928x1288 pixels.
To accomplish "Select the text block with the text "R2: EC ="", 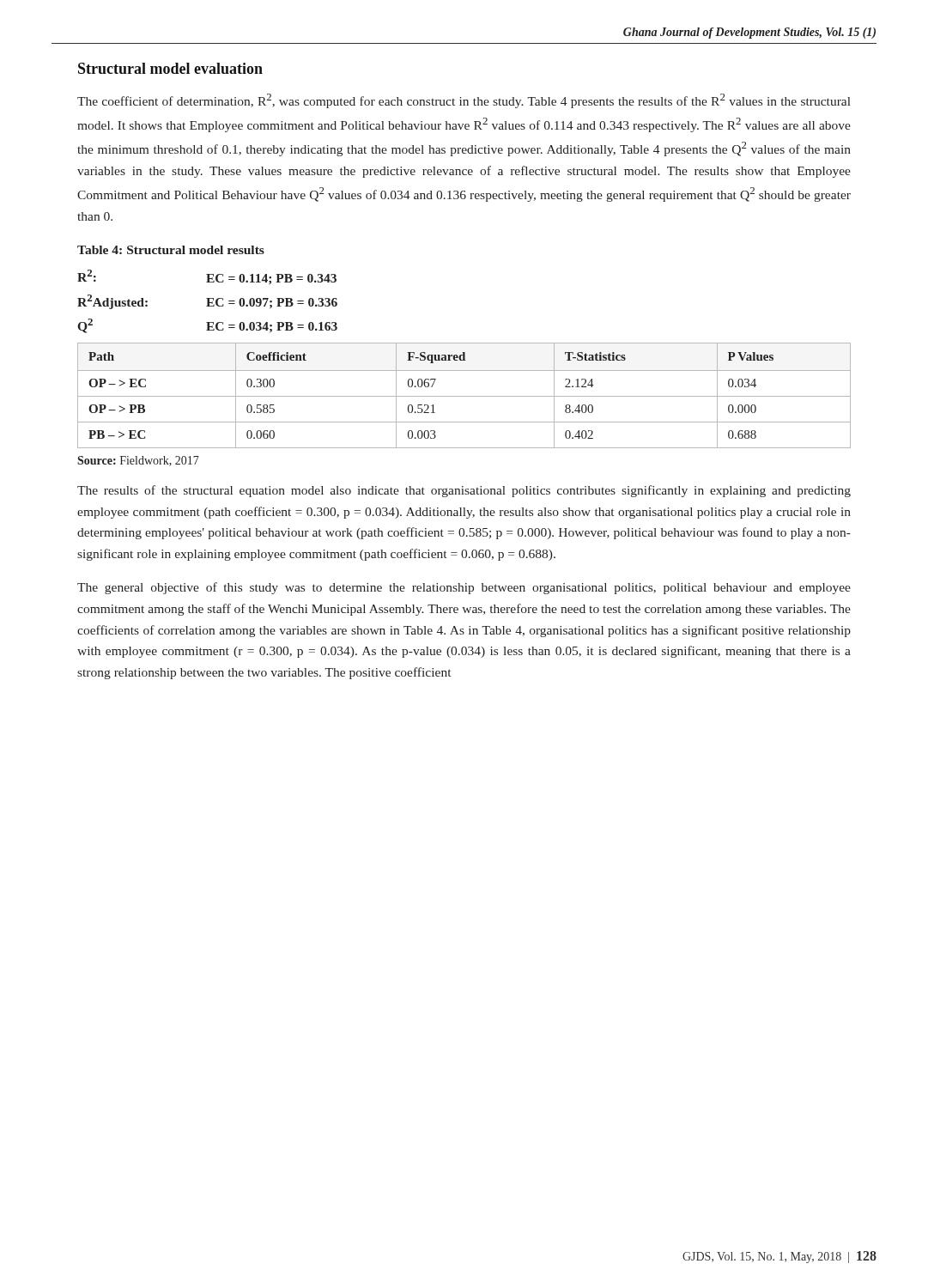I will [207, 276].
